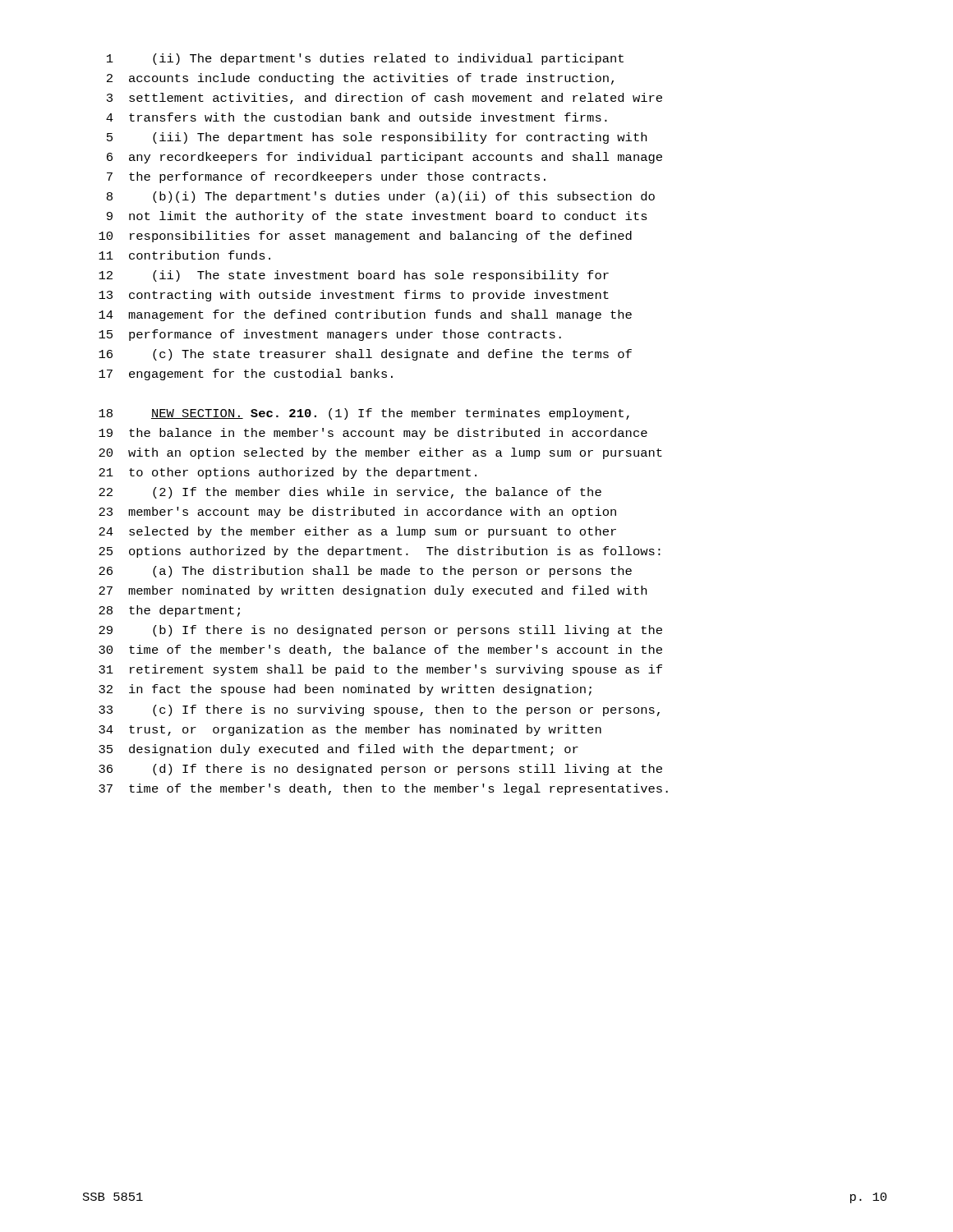Viewport: 953px width, 1232px height.
Task: Locate the block of text that opens with "26 (a) The"
Action: coord(485,572)
